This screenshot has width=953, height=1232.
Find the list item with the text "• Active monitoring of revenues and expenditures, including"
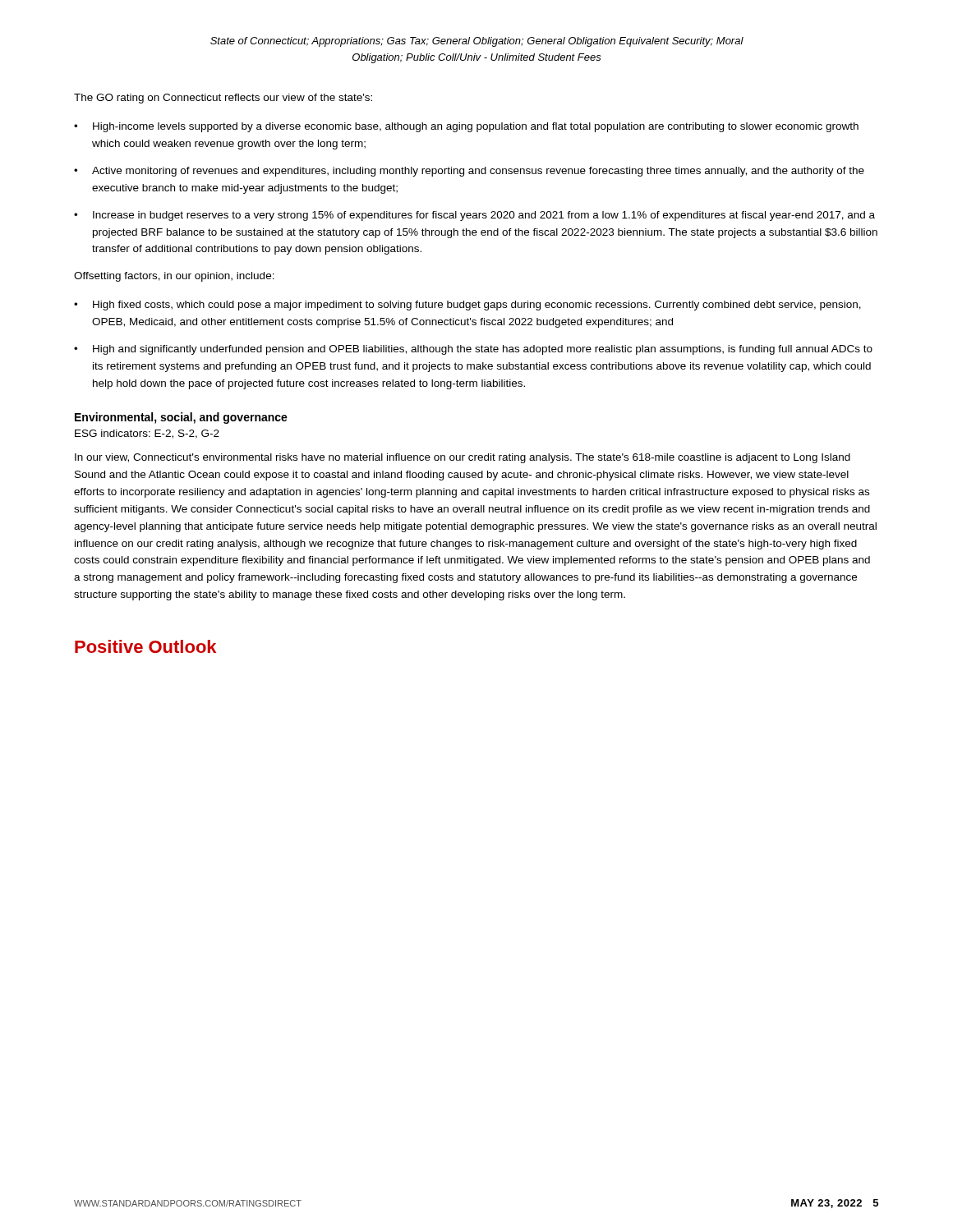click(476, 180)
